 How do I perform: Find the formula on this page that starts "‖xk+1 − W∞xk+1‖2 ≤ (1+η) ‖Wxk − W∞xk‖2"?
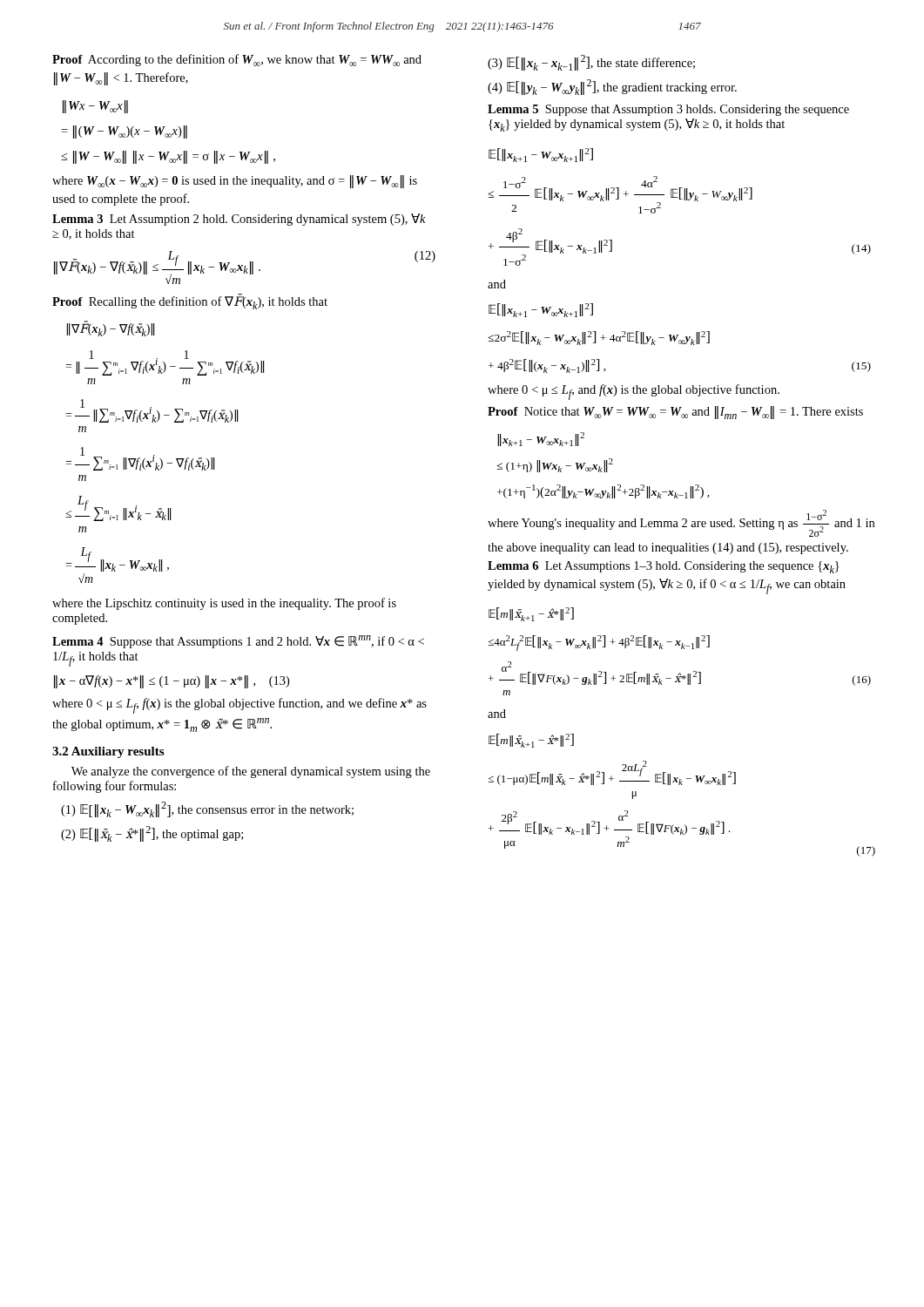pos(603,465)
